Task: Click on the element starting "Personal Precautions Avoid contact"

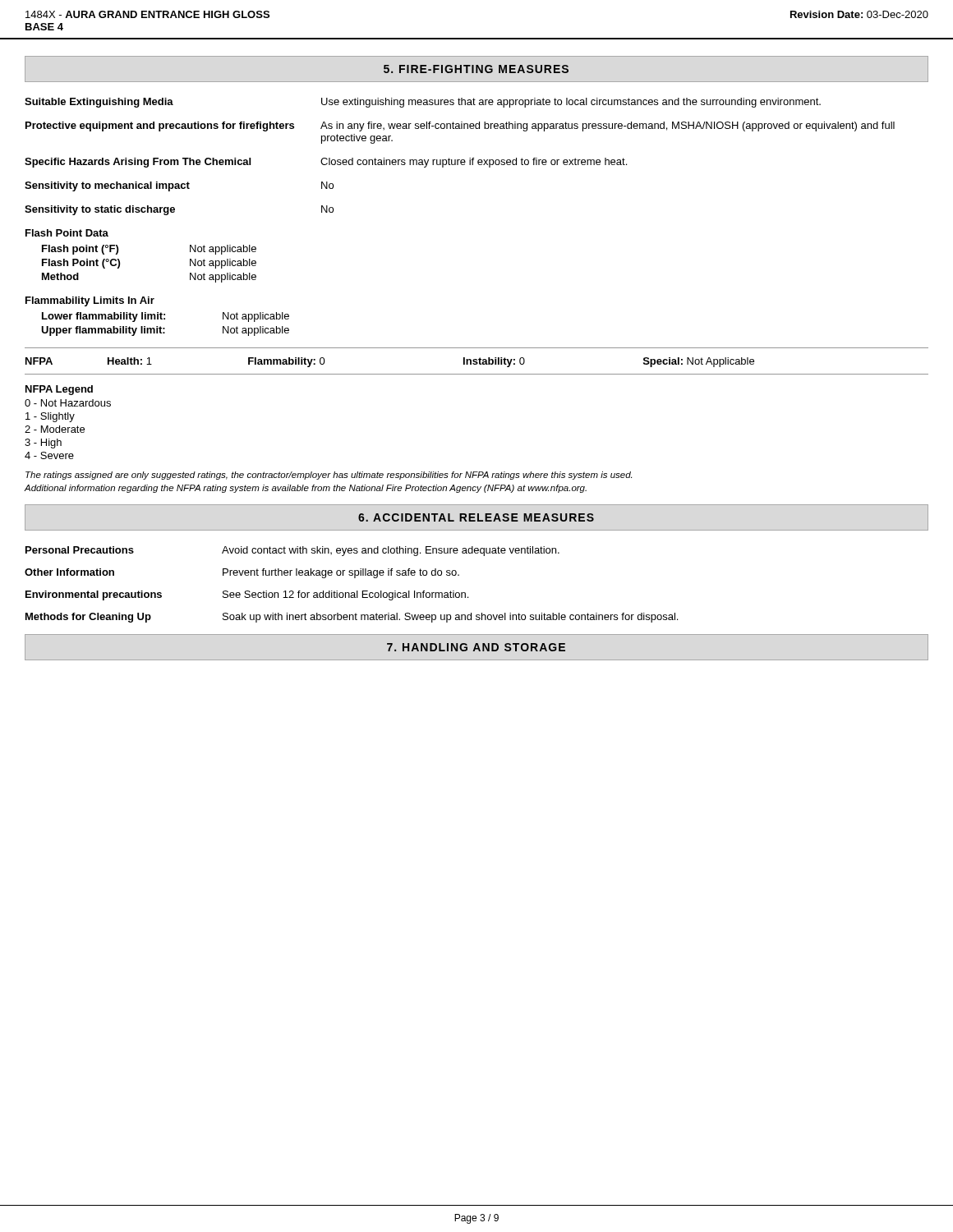Action: pyautogui.click(x=476, y=550)
